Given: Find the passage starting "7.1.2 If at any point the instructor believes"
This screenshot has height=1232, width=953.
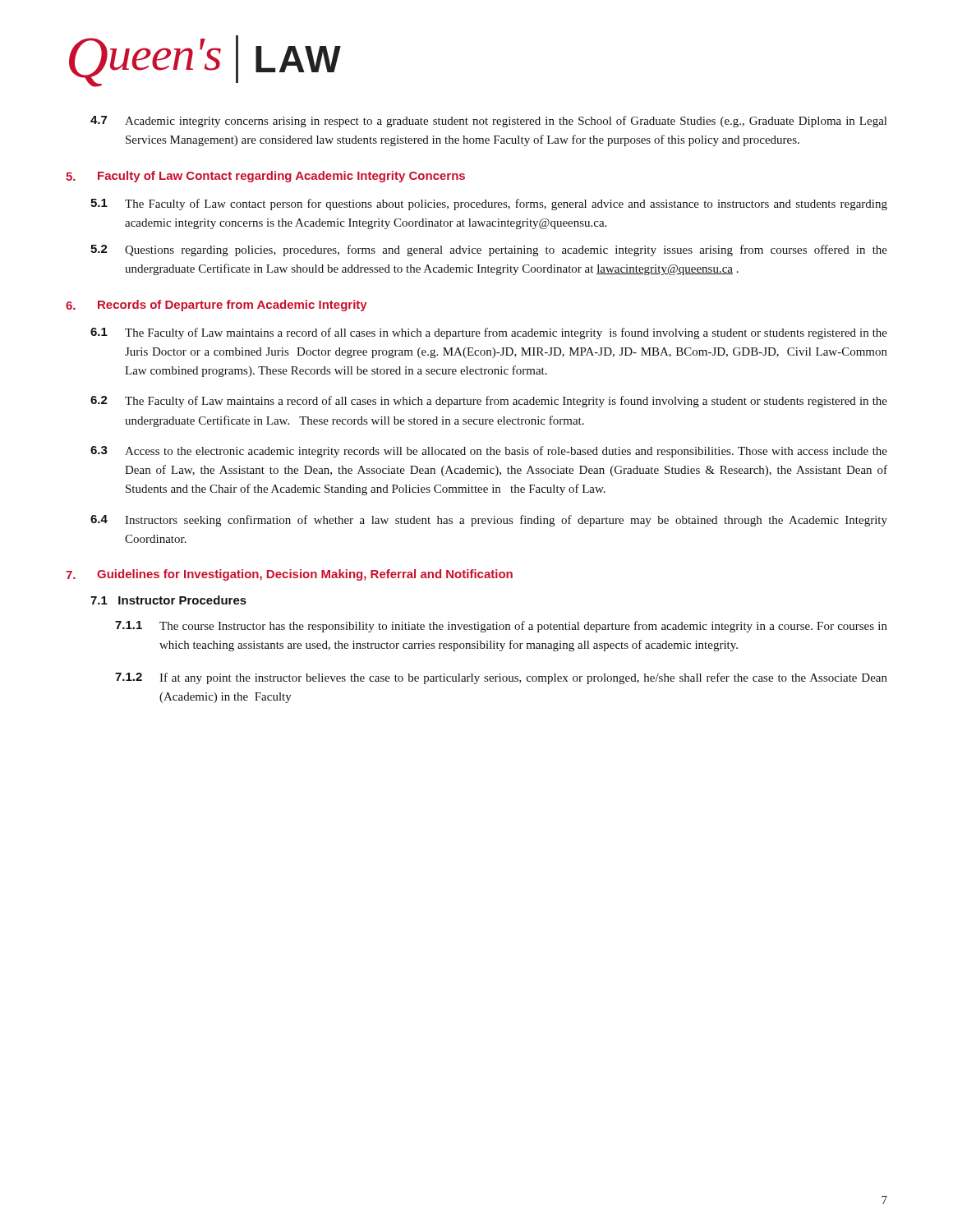Looking at the screenshot, I should [501, 687].
